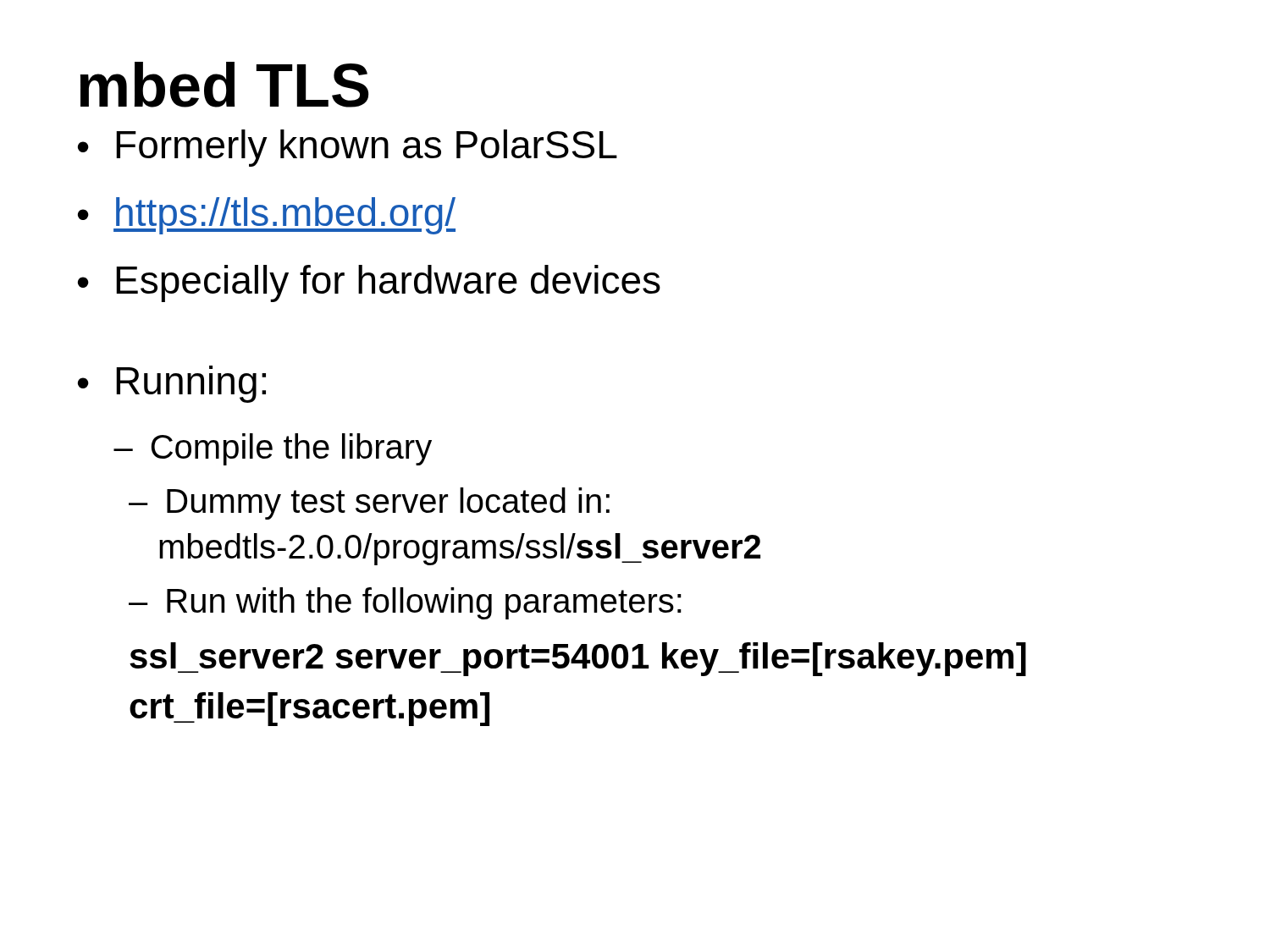Navigate to the text block starting "ssl_server2 server_port=54001 key_file=[rsakey.pem]crt_file=[rsacert.pem]"
This screenshot has height=952, width=1270.
[578, 681]
